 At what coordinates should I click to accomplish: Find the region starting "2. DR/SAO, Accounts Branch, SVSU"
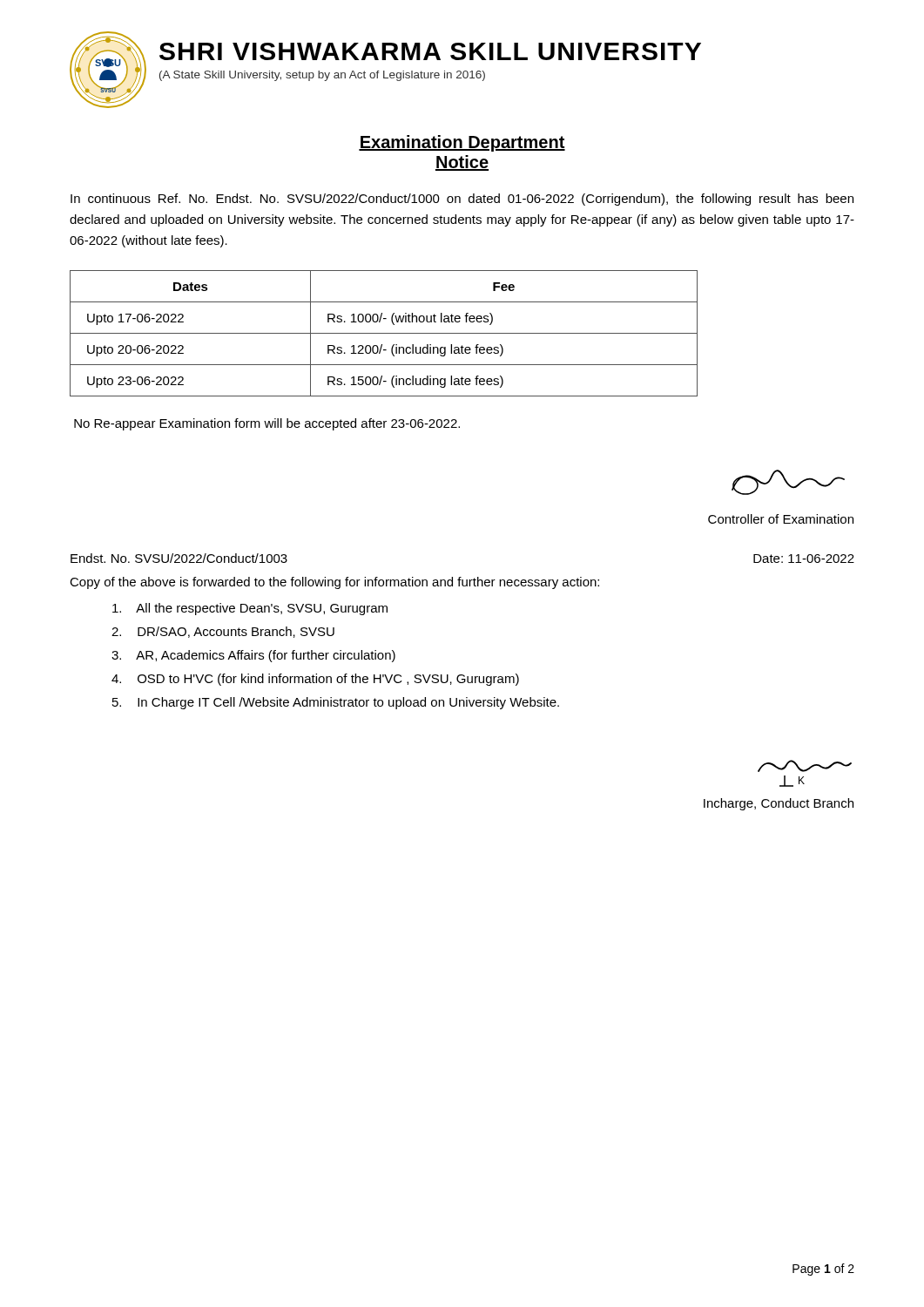(x=223, y=631)
